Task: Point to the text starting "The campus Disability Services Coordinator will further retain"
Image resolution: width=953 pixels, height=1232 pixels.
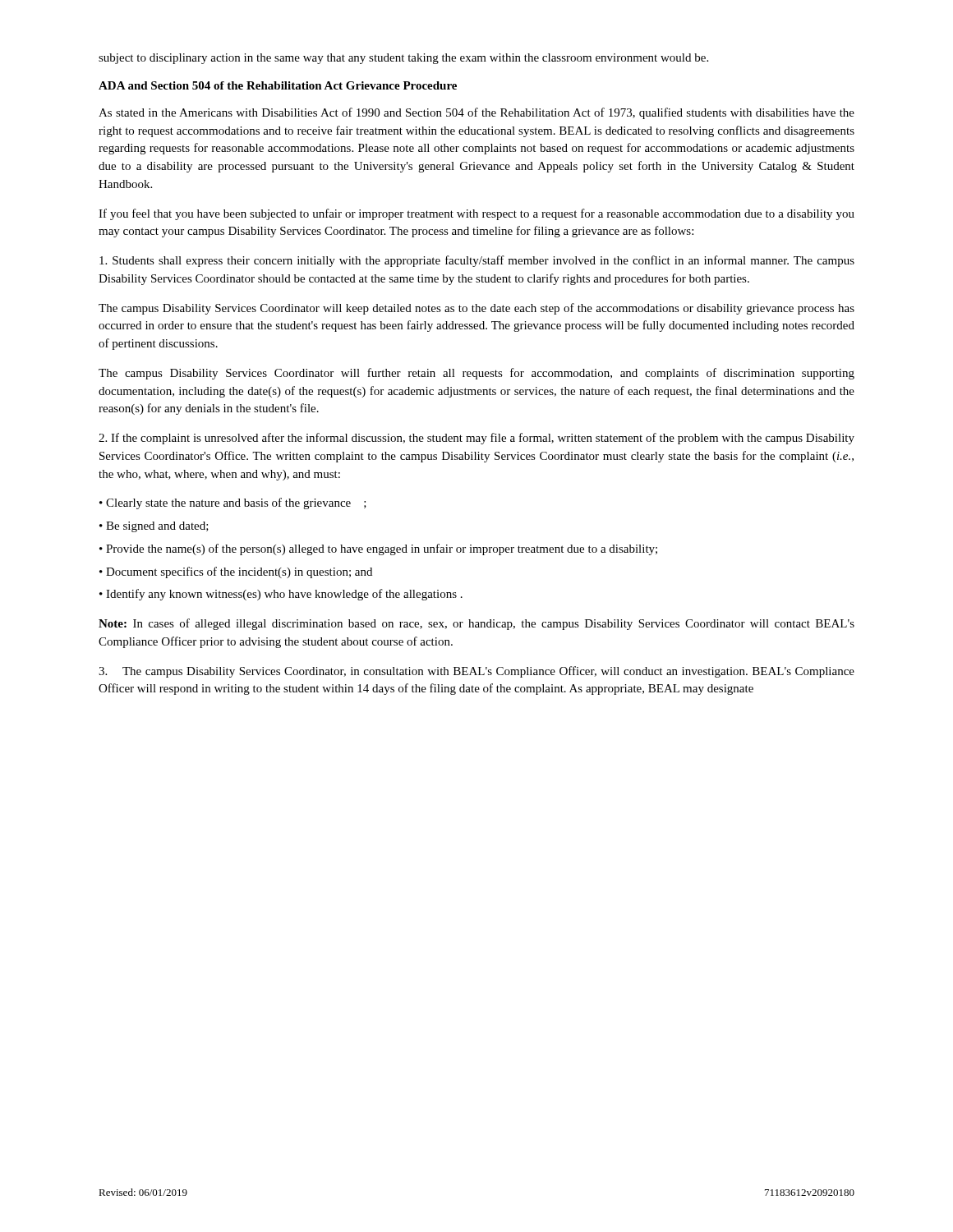Action: pyautogui.click(x=476, y=391)
